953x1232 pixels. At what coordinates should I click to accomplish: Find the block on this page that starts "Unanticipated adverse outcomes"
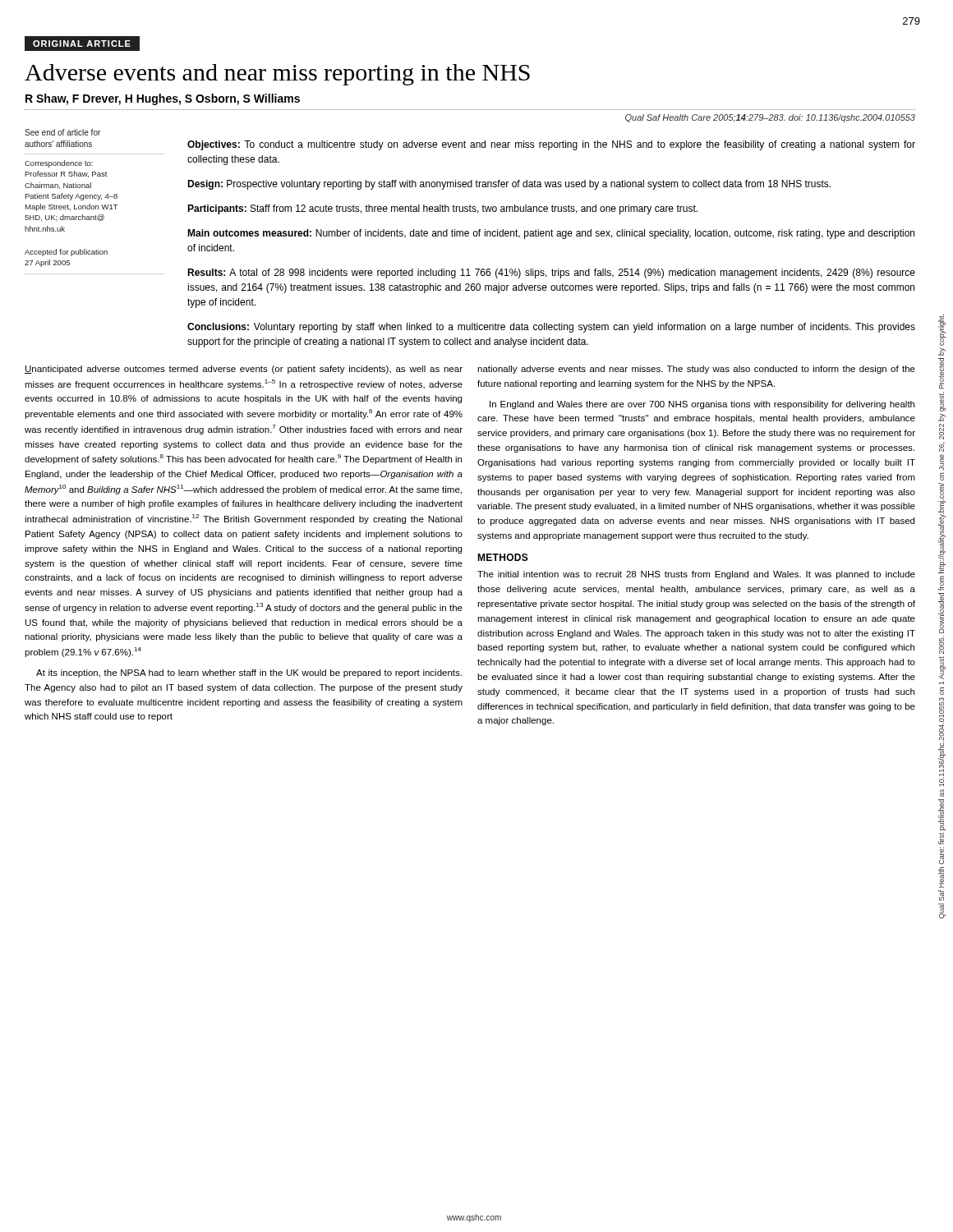244,543
